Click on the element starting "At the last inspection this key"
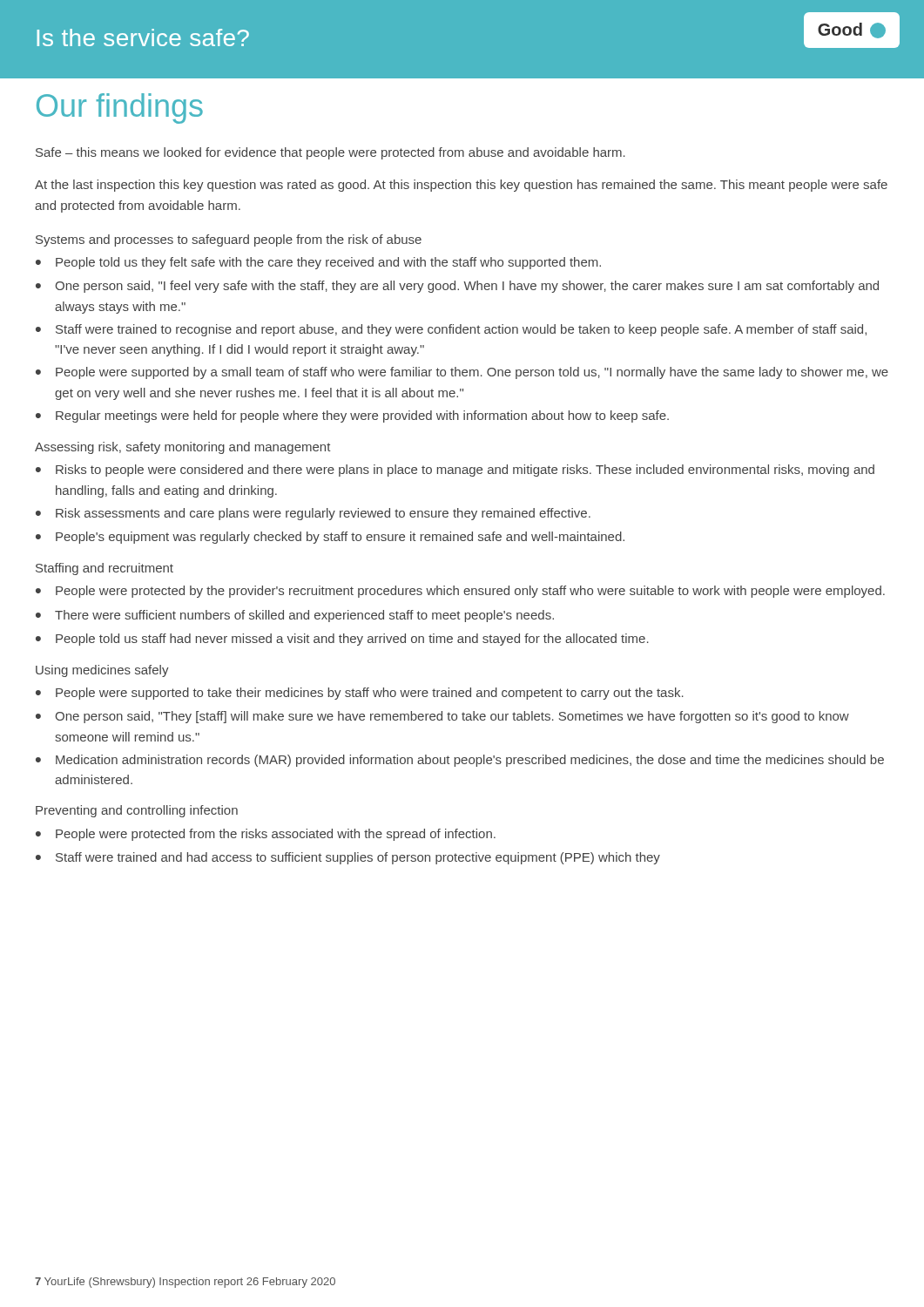This screenshot has height=1307, width=924. tap(461, 195)
